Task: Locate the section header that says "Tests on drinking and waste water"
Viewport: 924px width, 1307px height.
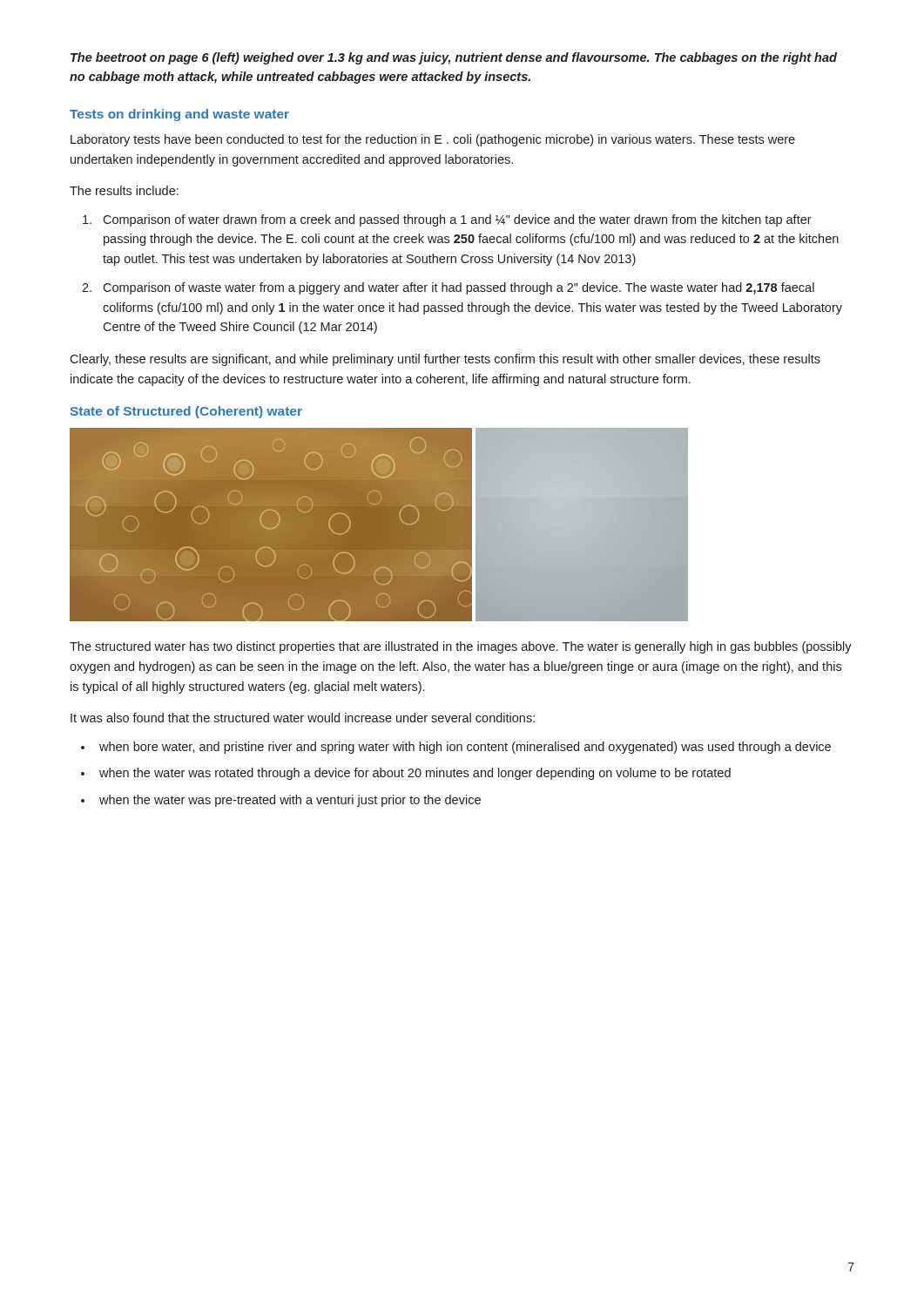Action: click(179, 114)
